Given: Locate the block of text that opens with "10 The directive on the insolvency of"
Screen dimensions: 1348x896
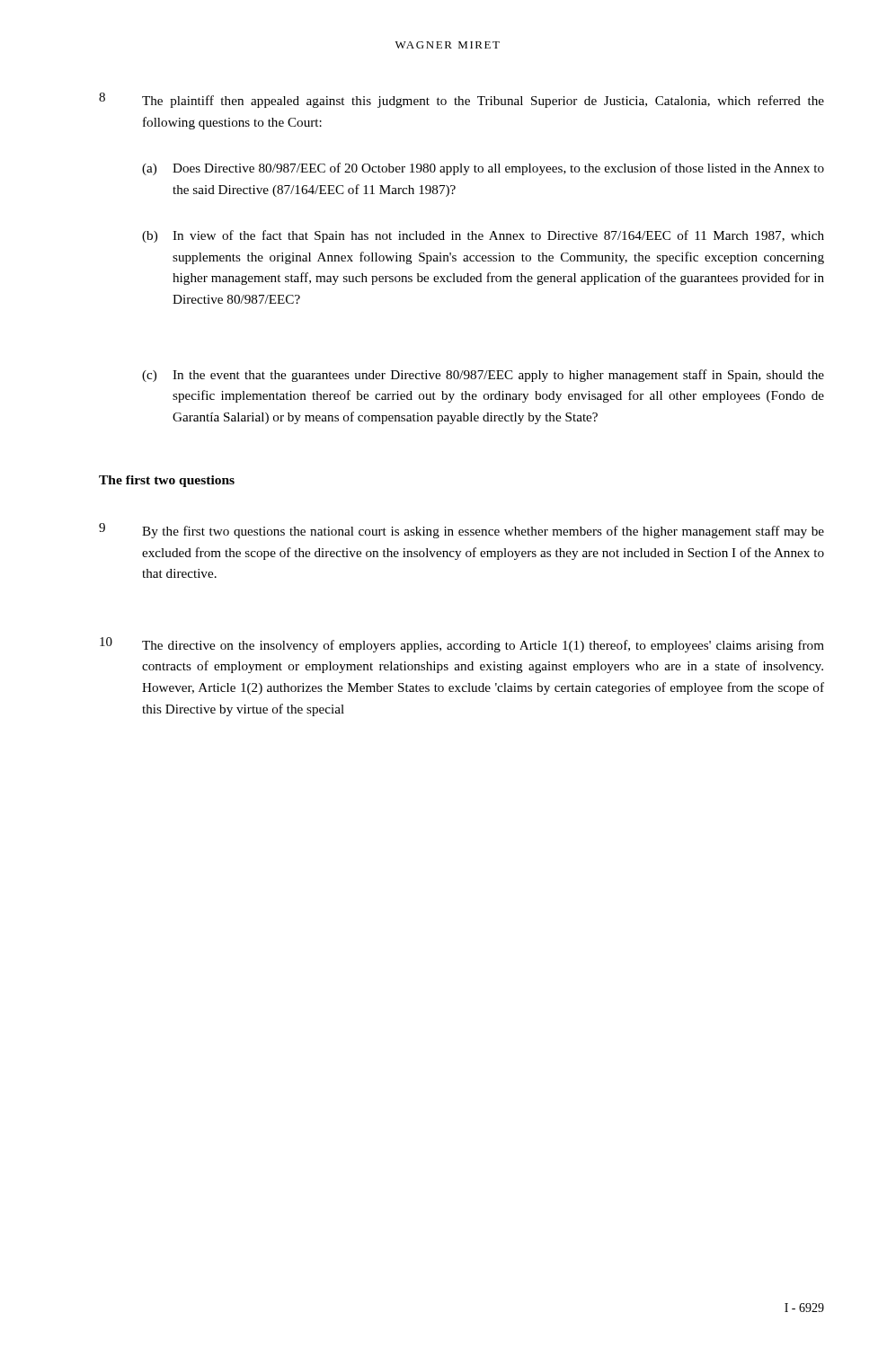Looking at the screenshot, I should 461,677.
